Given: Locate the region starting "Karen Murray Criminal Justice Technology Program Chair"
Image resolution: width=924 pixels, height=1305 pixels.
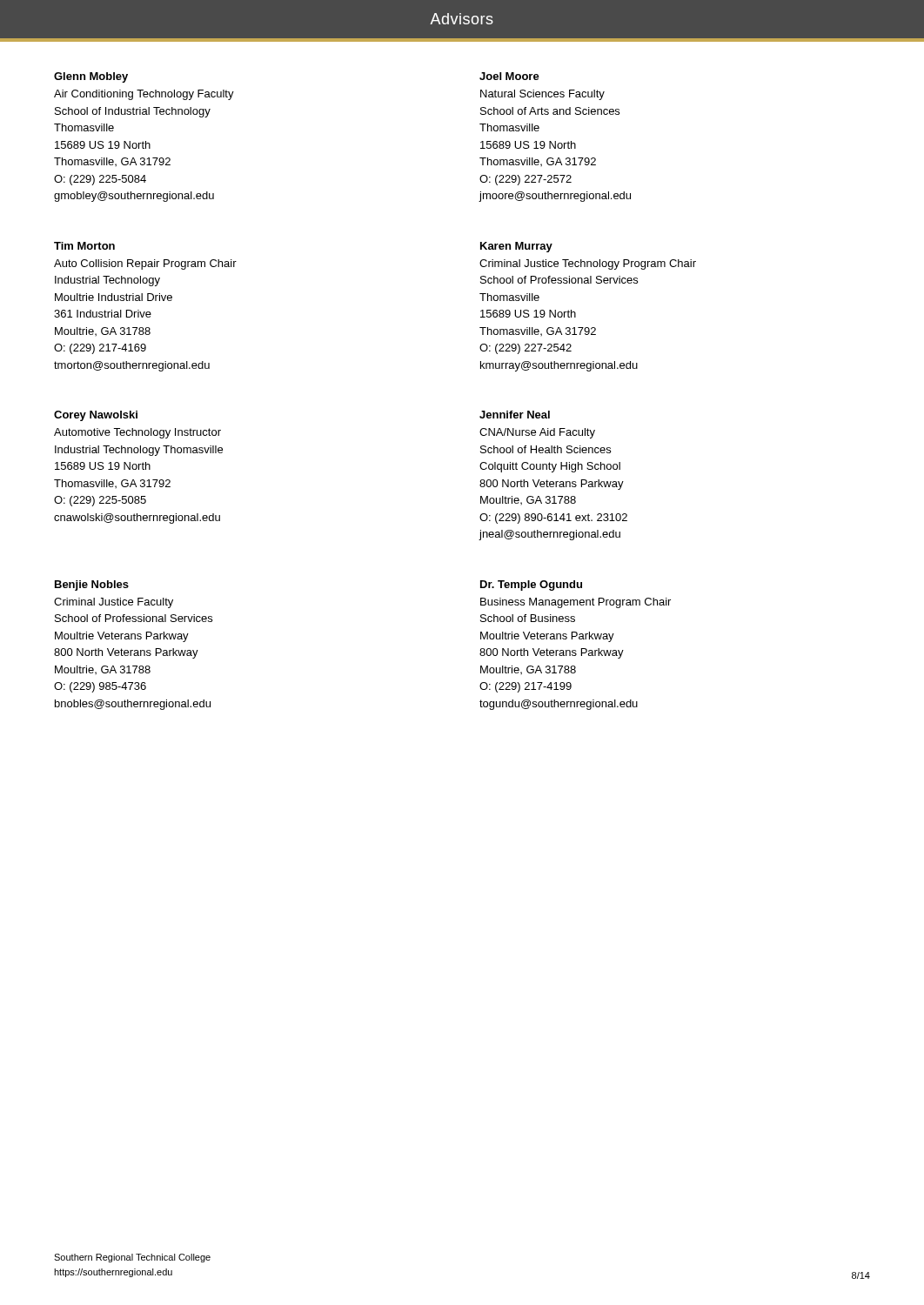Looking at the screenshot, I should click(516, 247).
